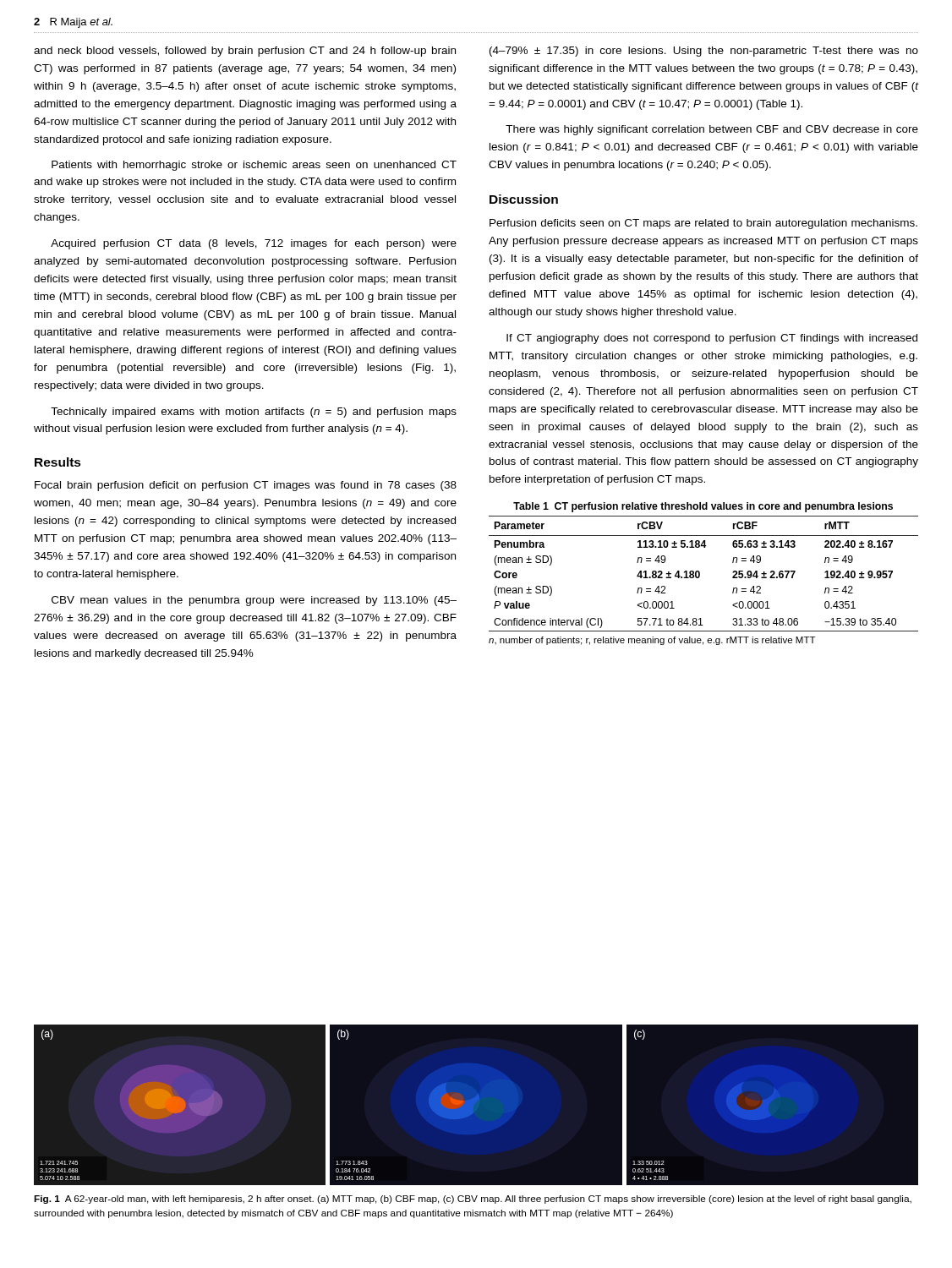
Task: Locate the passage starting "Table 1 CT perfusion relative threshold"
Action: 703,507
